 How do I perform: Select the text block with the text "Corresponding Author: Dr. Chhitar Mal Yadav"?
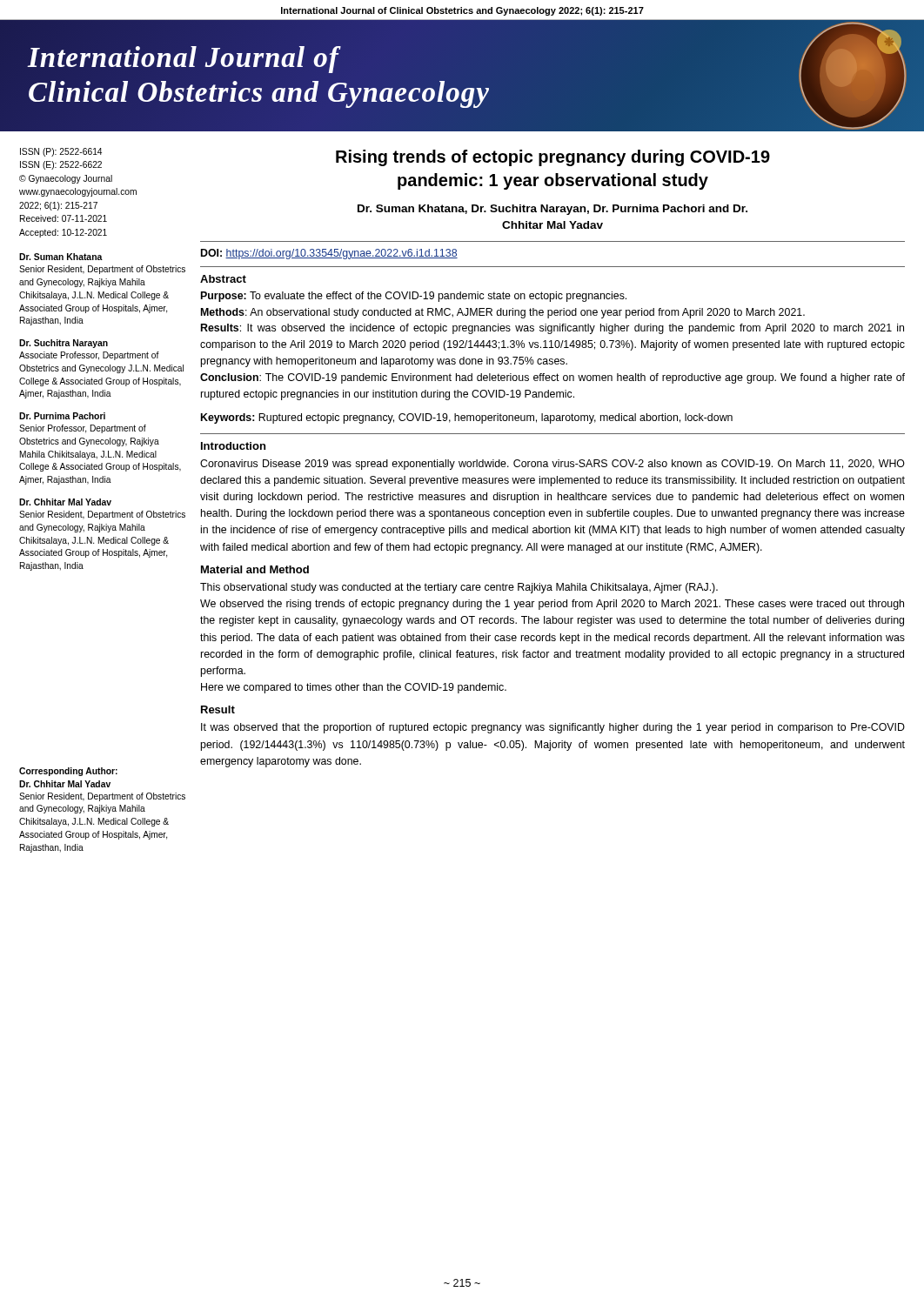point(103,809)
